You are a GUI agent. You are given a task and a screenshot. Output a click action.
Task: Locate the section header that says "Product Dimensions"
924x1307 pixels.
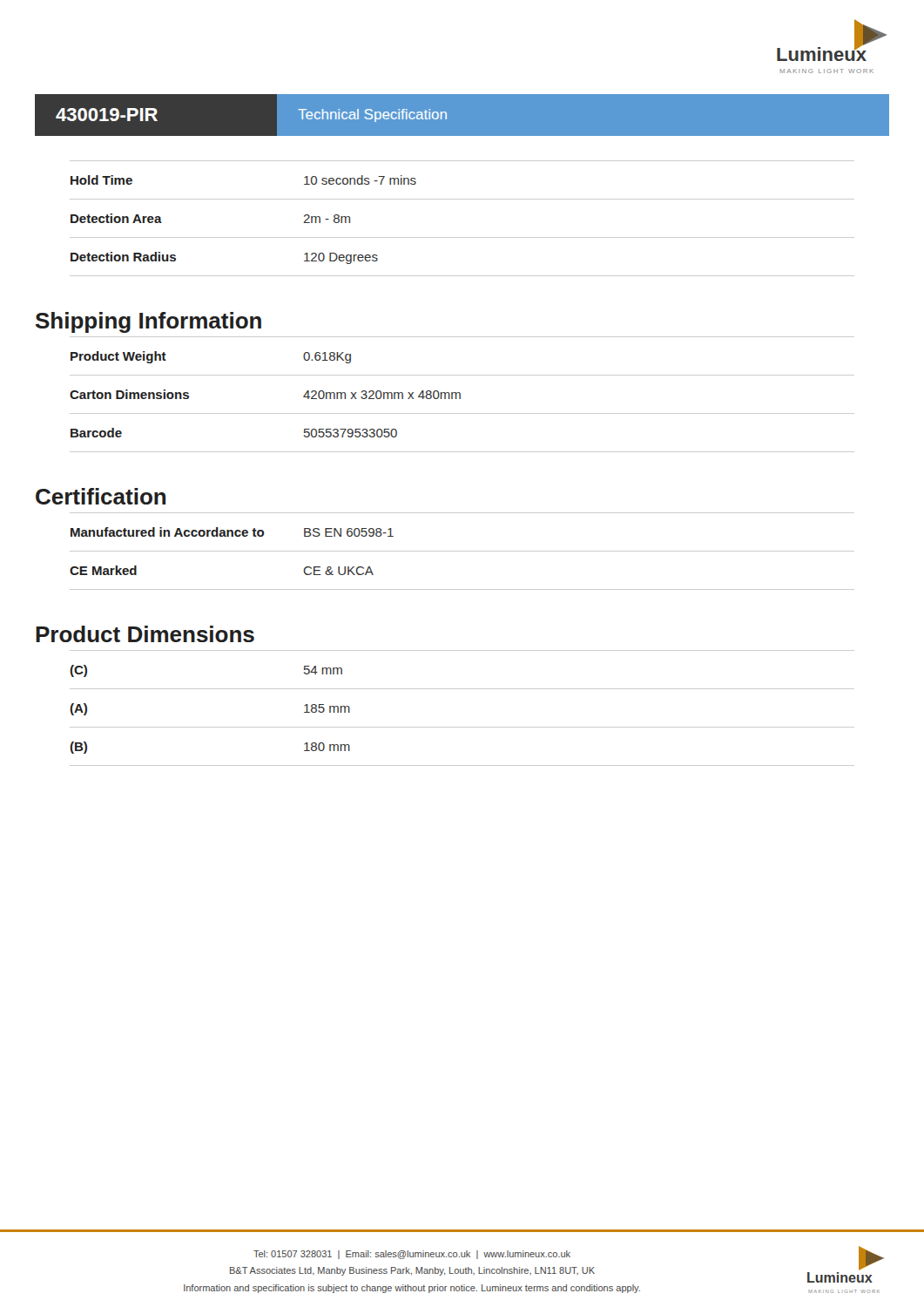(145, 634)
